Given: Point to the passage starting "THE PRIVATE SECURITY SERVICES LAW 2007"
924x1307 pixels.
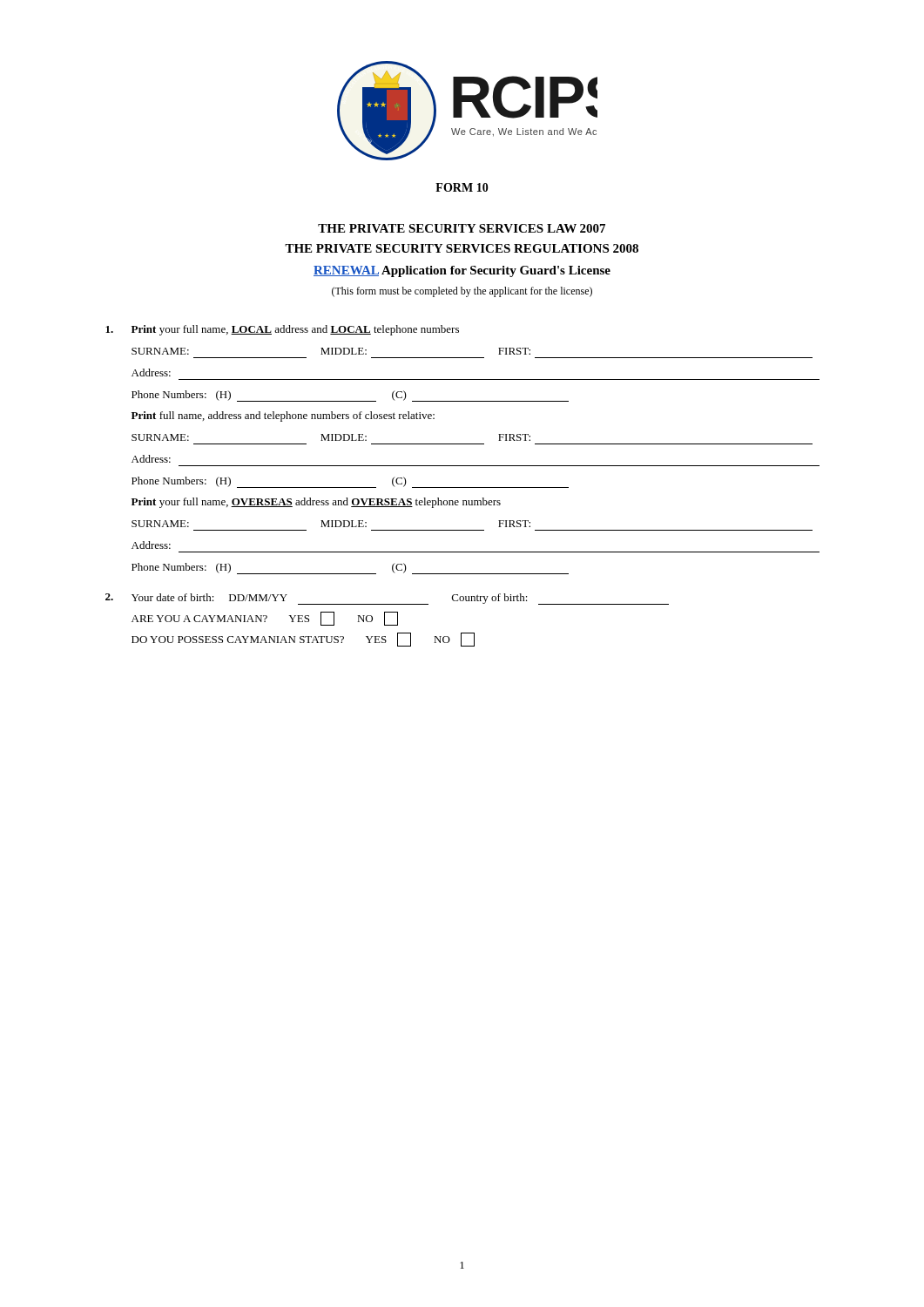Looking at the screenshot, I should tap(462, 229).
